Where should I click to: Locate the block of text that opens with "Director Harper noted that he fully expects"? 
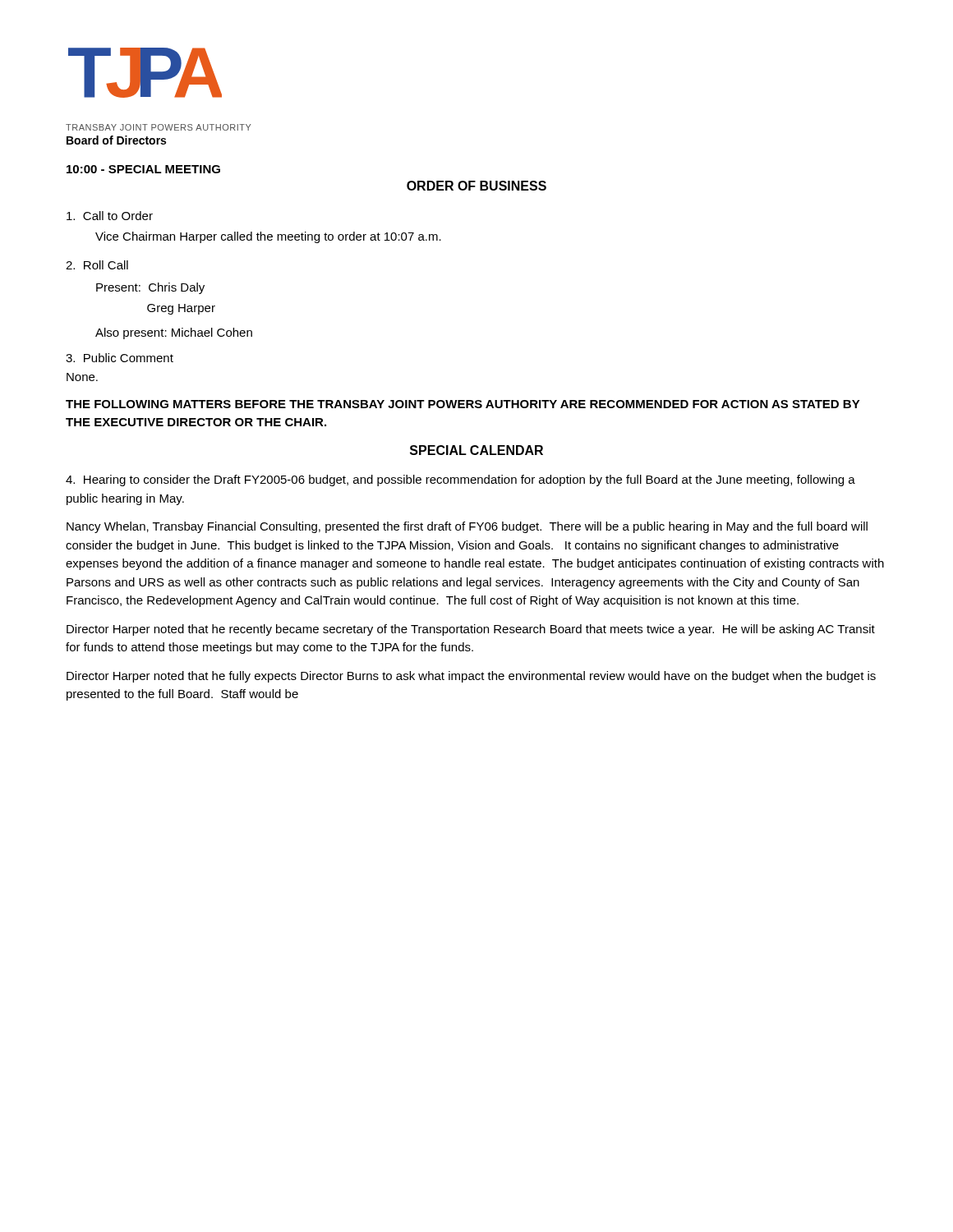click(x=471, y=684)
